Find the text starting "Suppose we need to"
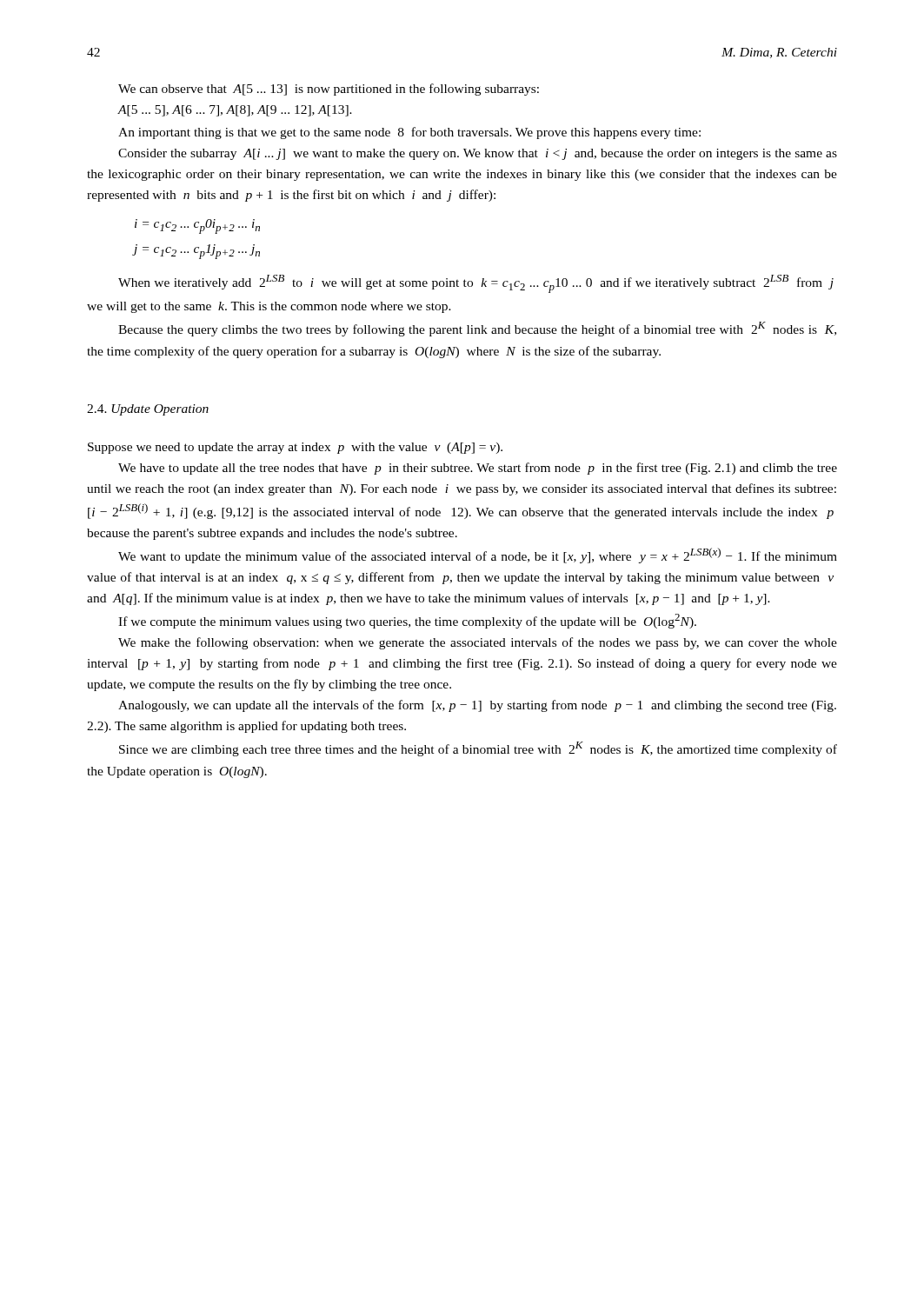The height and width of the screenshot is (1304, 924). tap(295, 446)
